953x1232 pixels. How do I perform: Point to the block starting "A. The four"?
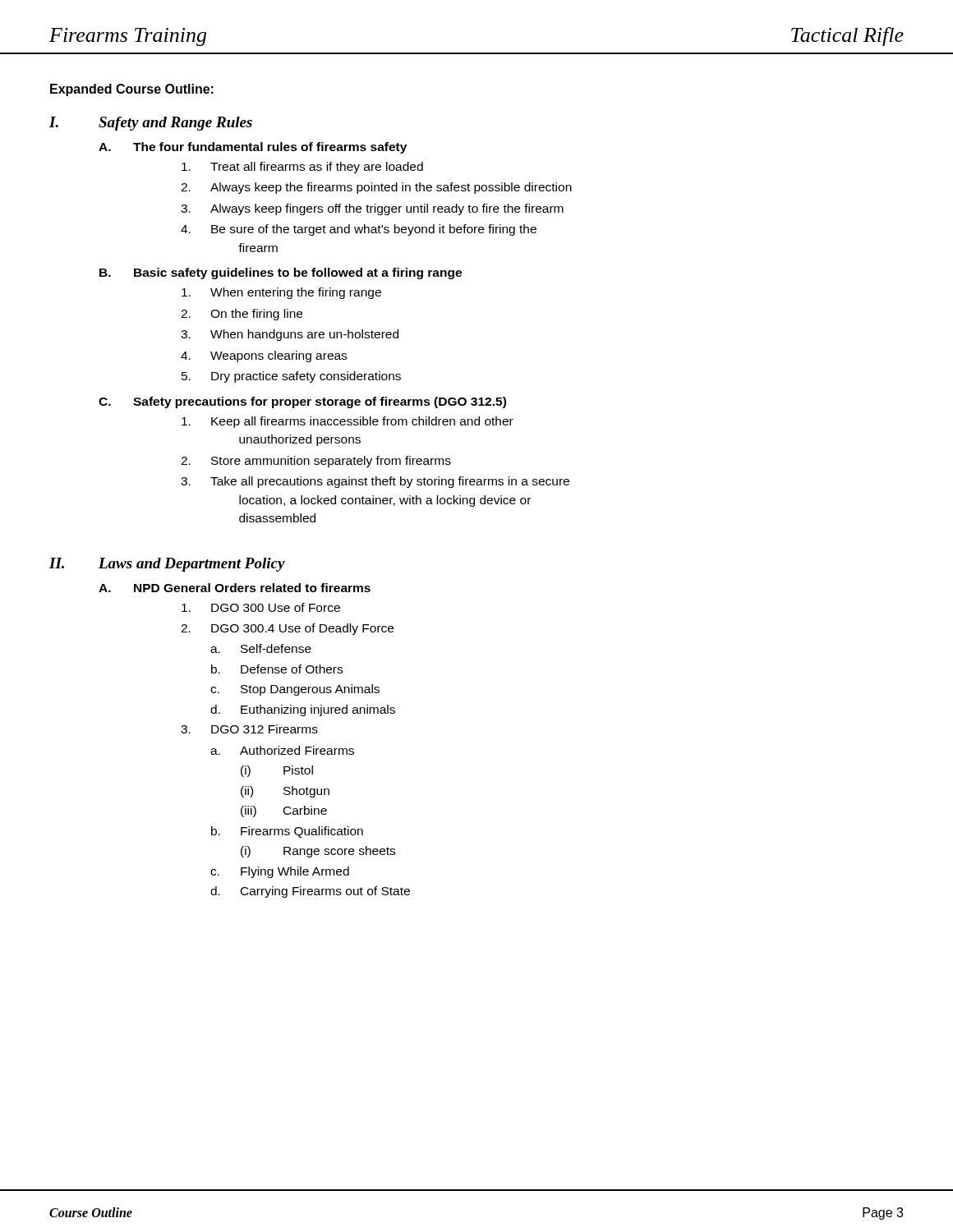[253, 147]
